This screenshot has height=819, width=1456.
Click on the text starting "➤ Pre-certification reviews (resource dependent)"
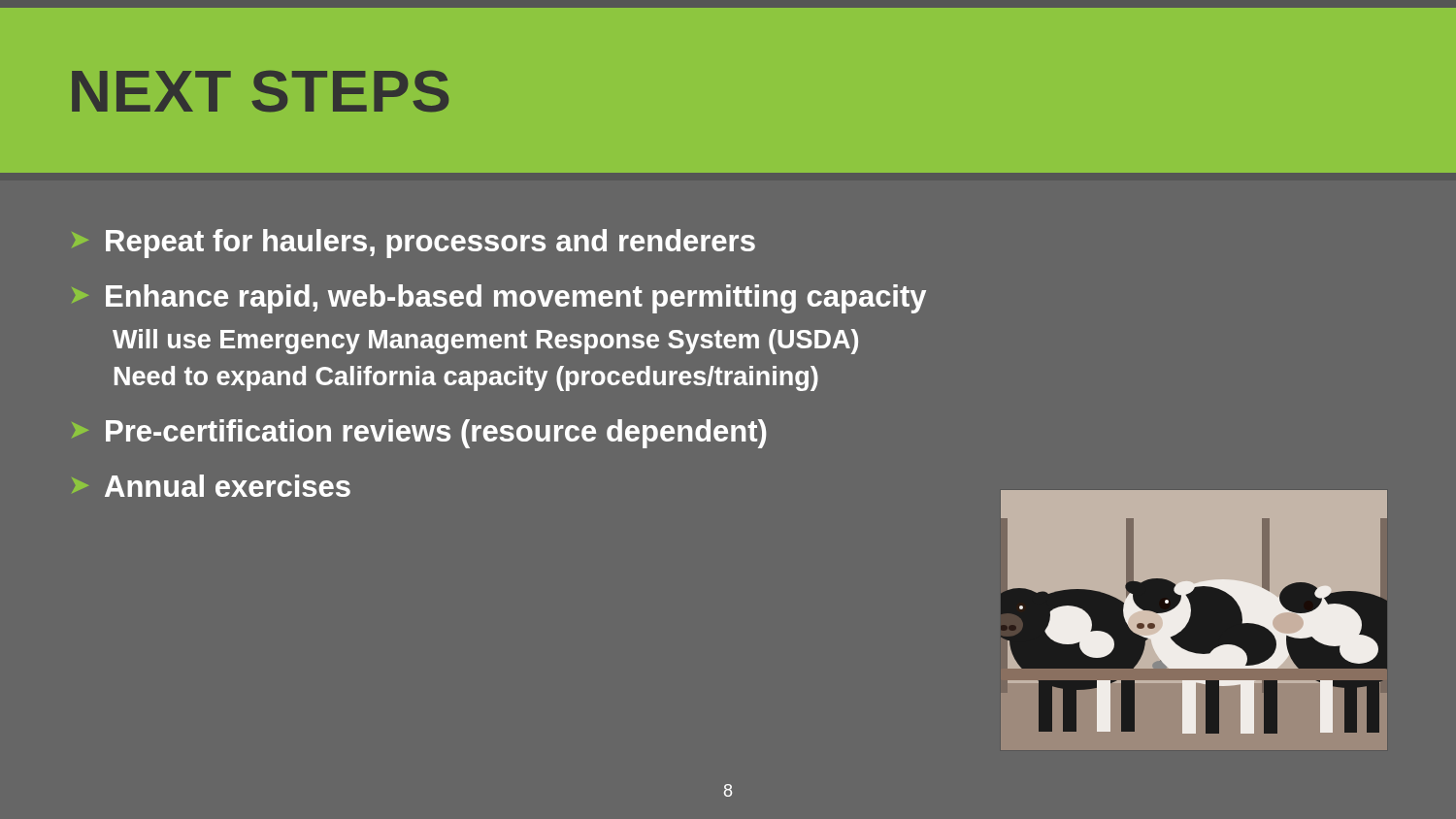coord(418,433)
